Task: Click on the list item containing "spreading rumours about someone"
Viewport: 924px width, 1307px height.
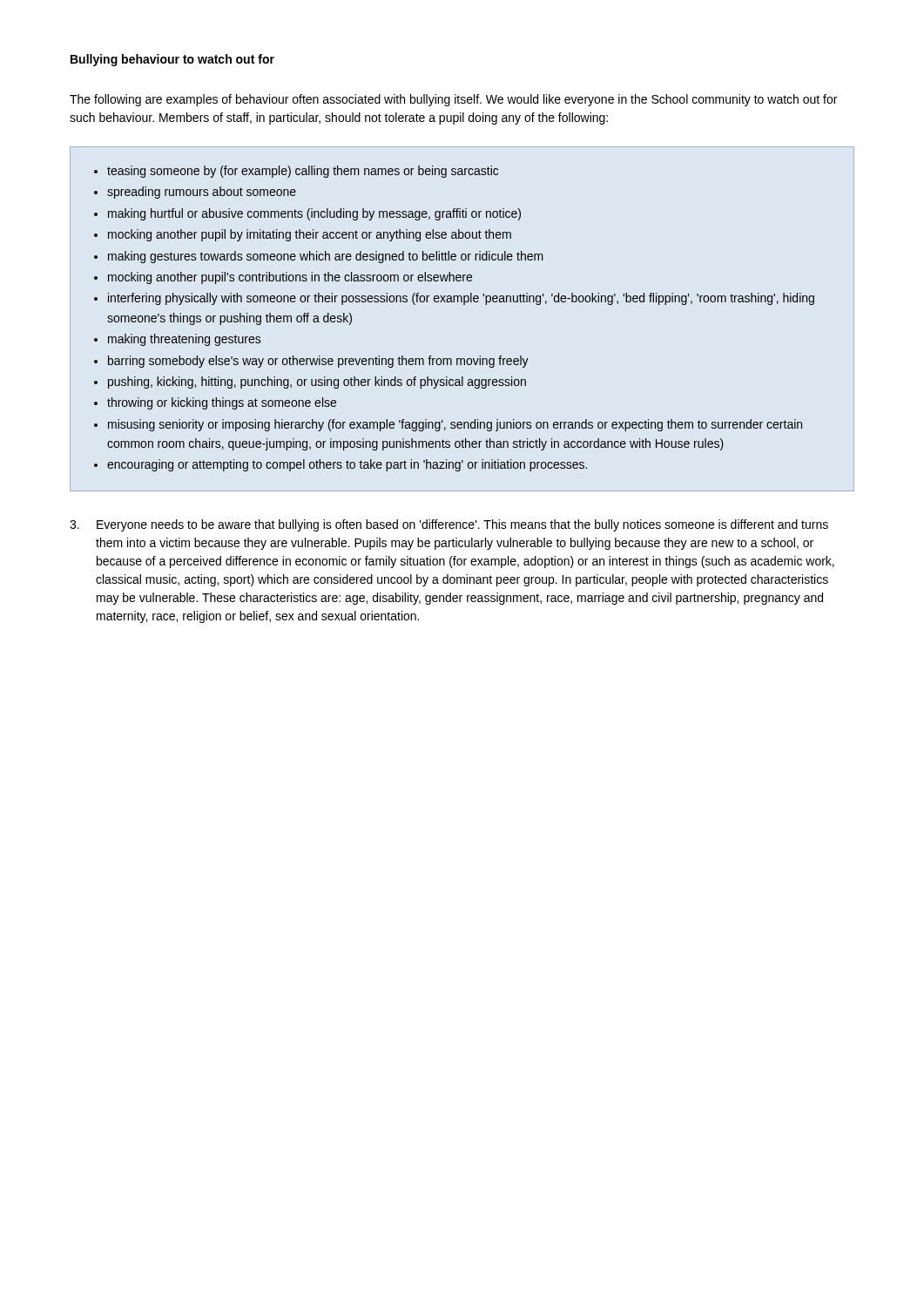Action: (x=202, y=192)
